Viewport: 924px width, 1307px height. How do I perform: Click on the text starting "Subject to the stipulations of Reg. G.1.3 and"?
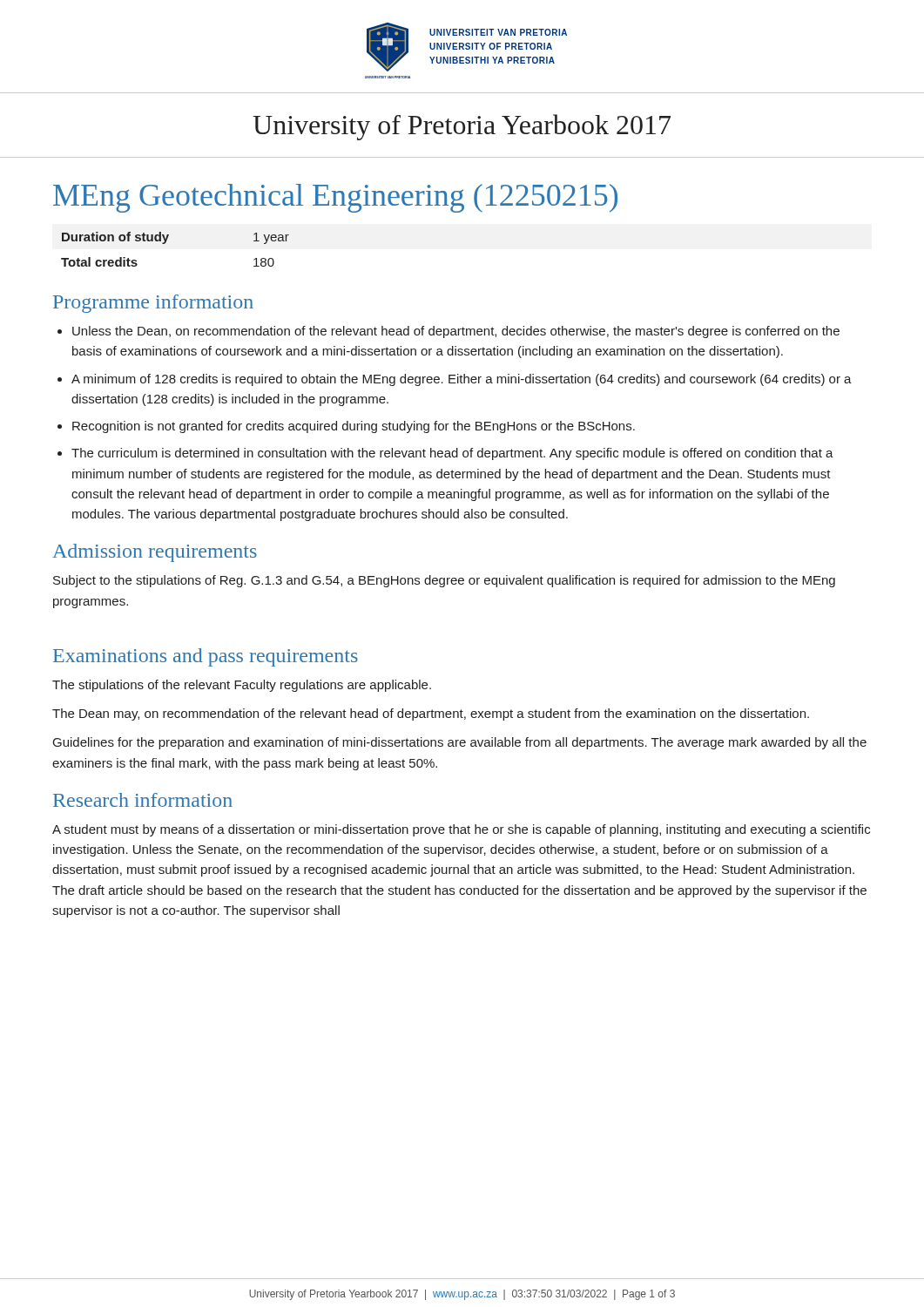pos(462,590)
